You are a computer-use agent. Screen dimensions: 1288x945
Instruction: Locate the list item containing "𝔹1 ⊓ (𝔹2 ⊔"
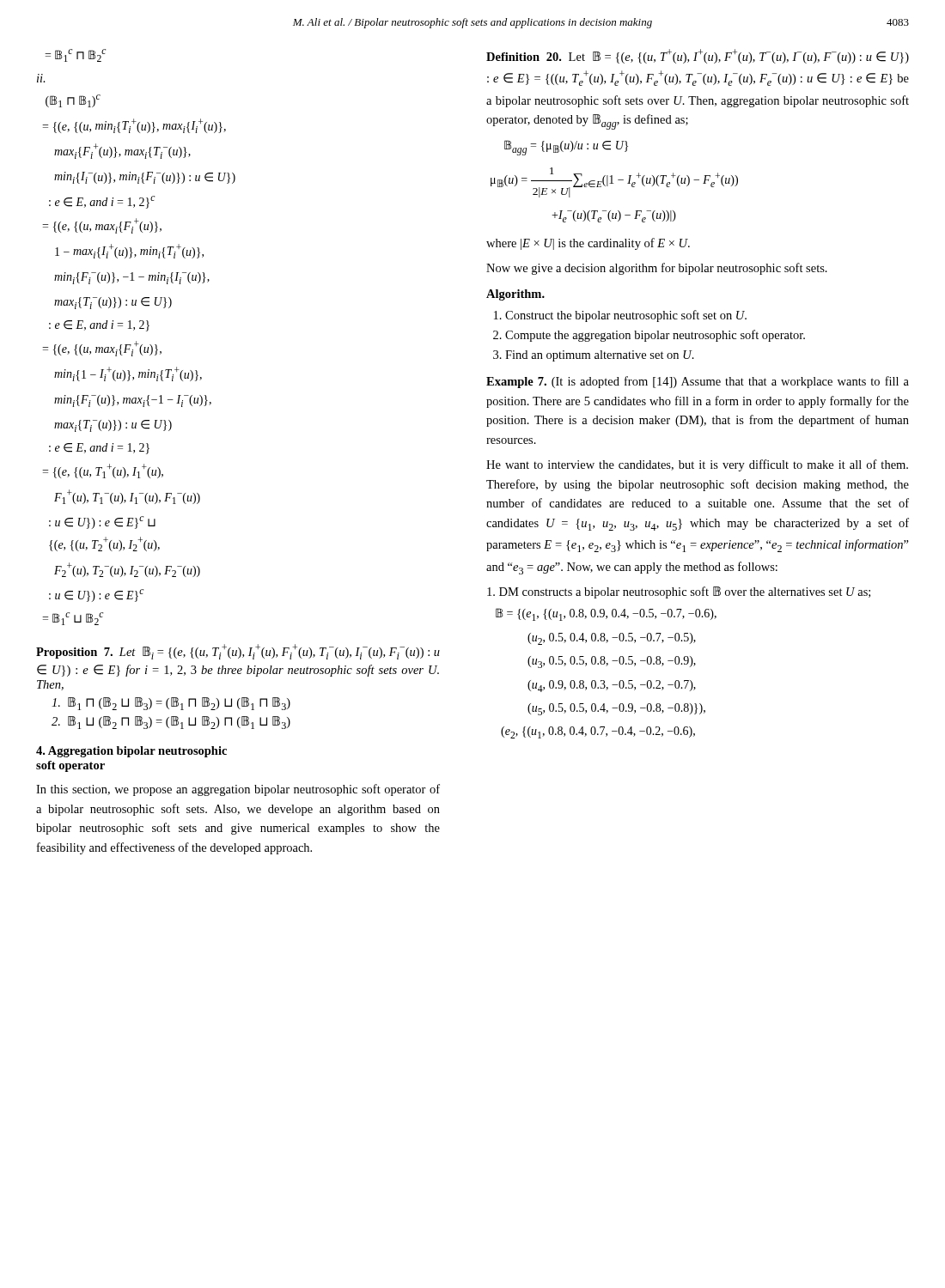pyautogui.click(x=171, y=704)
